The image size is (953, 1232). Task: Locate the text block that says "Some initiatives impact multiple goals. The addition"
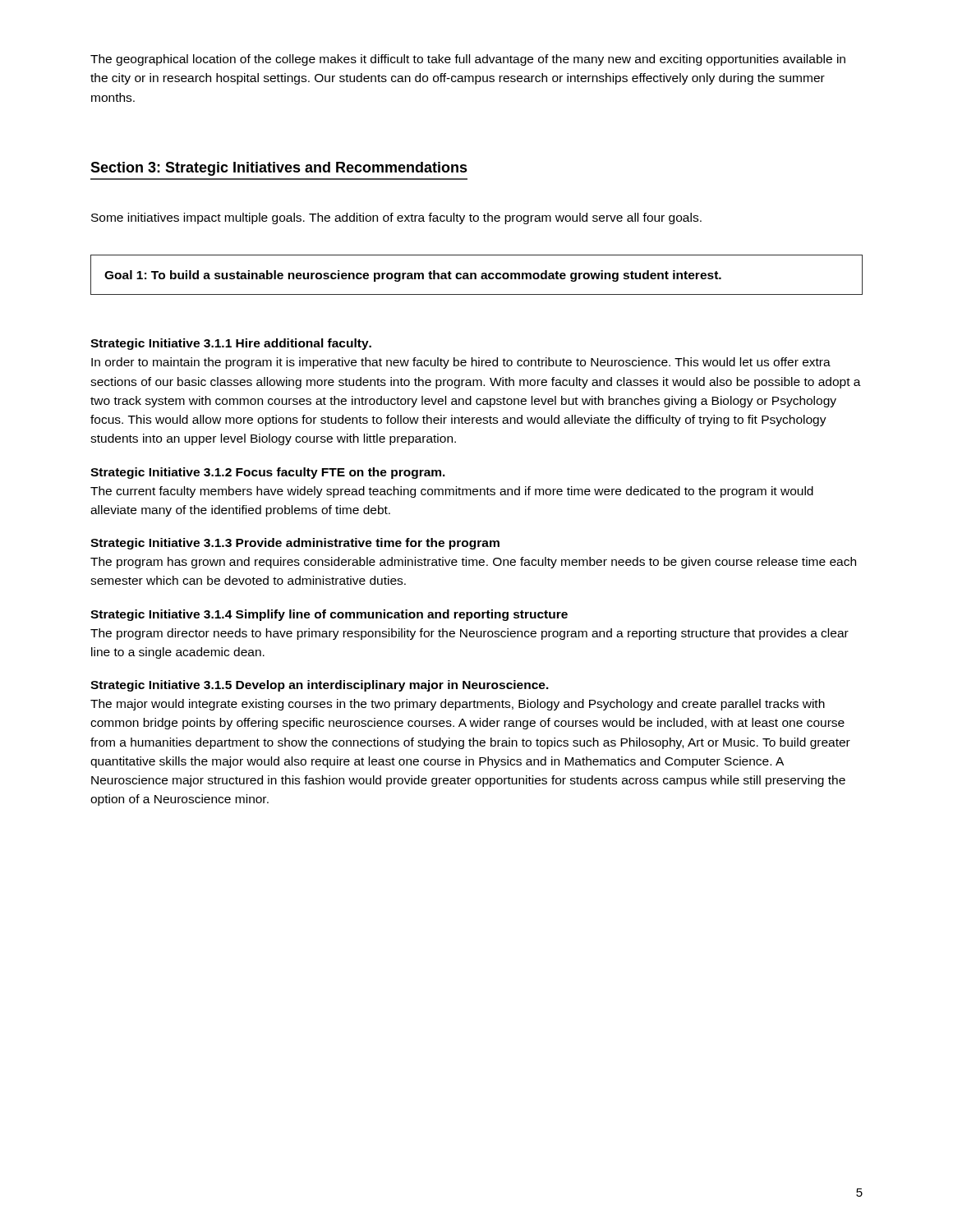pos(396,217)
